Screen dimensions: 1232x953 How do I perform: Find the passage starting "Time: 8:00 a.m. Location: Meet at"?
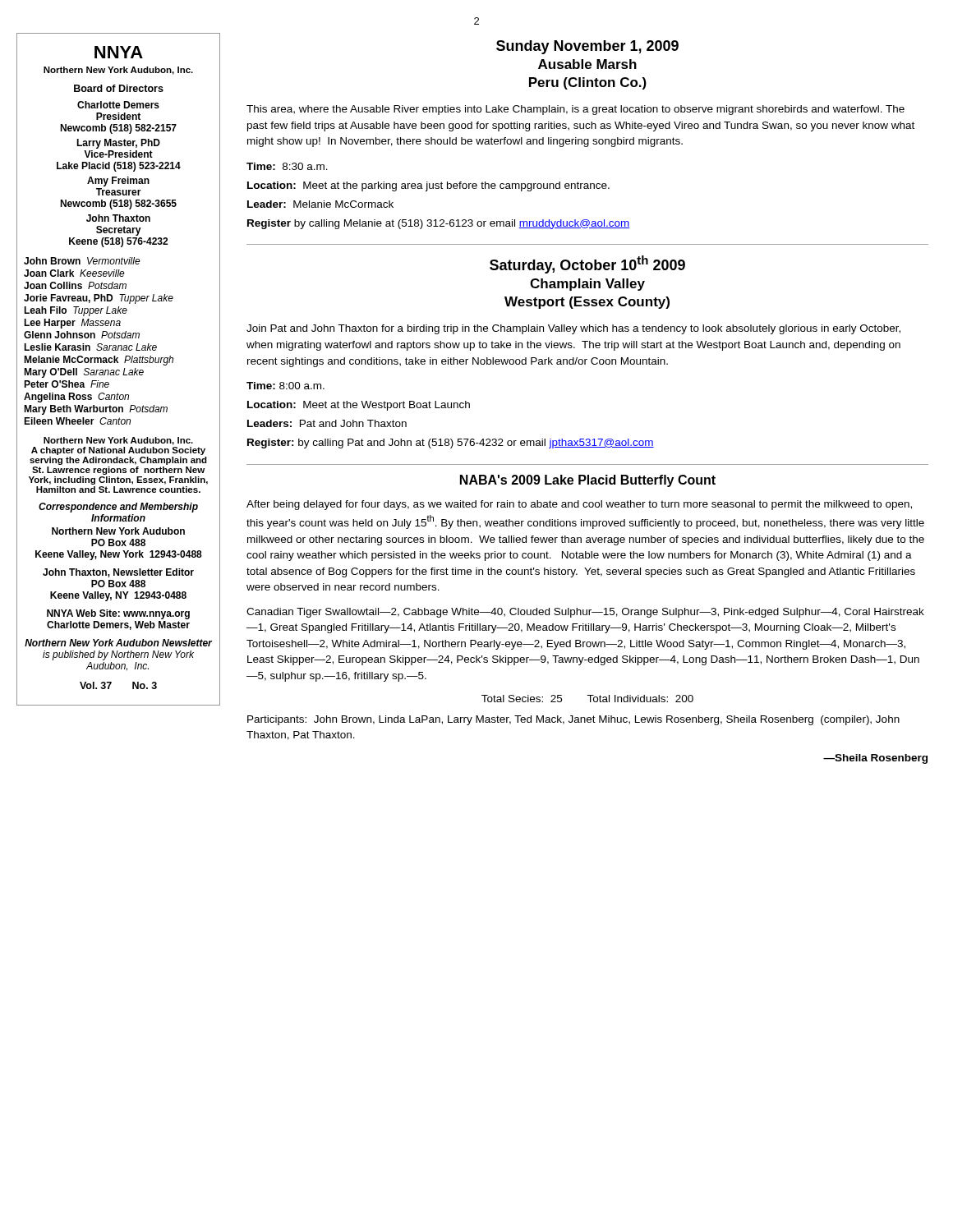click(x=450, y=414)
